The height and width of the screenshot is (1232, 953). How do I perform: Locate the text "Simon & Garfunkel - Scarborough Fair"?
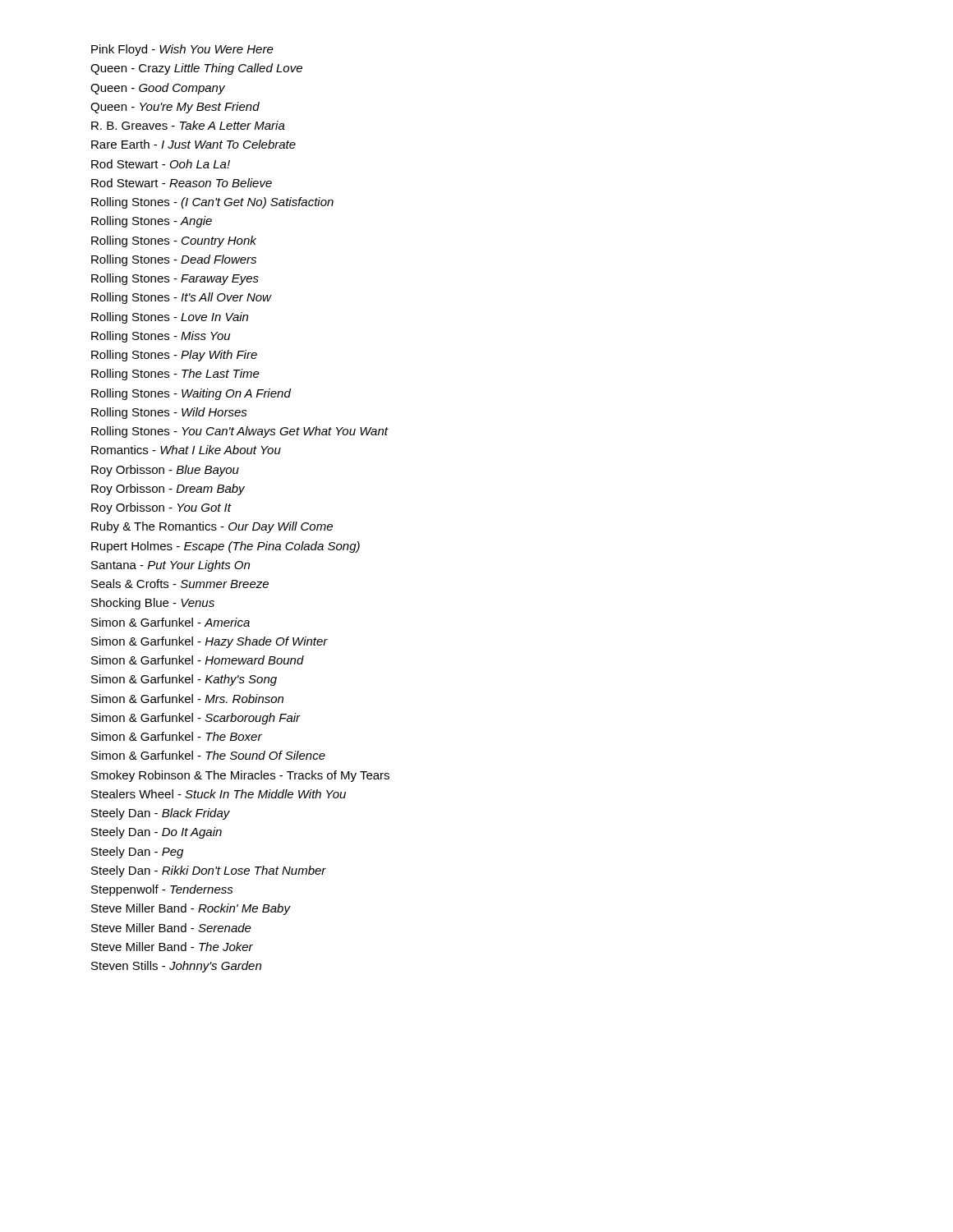click(195, 717)
